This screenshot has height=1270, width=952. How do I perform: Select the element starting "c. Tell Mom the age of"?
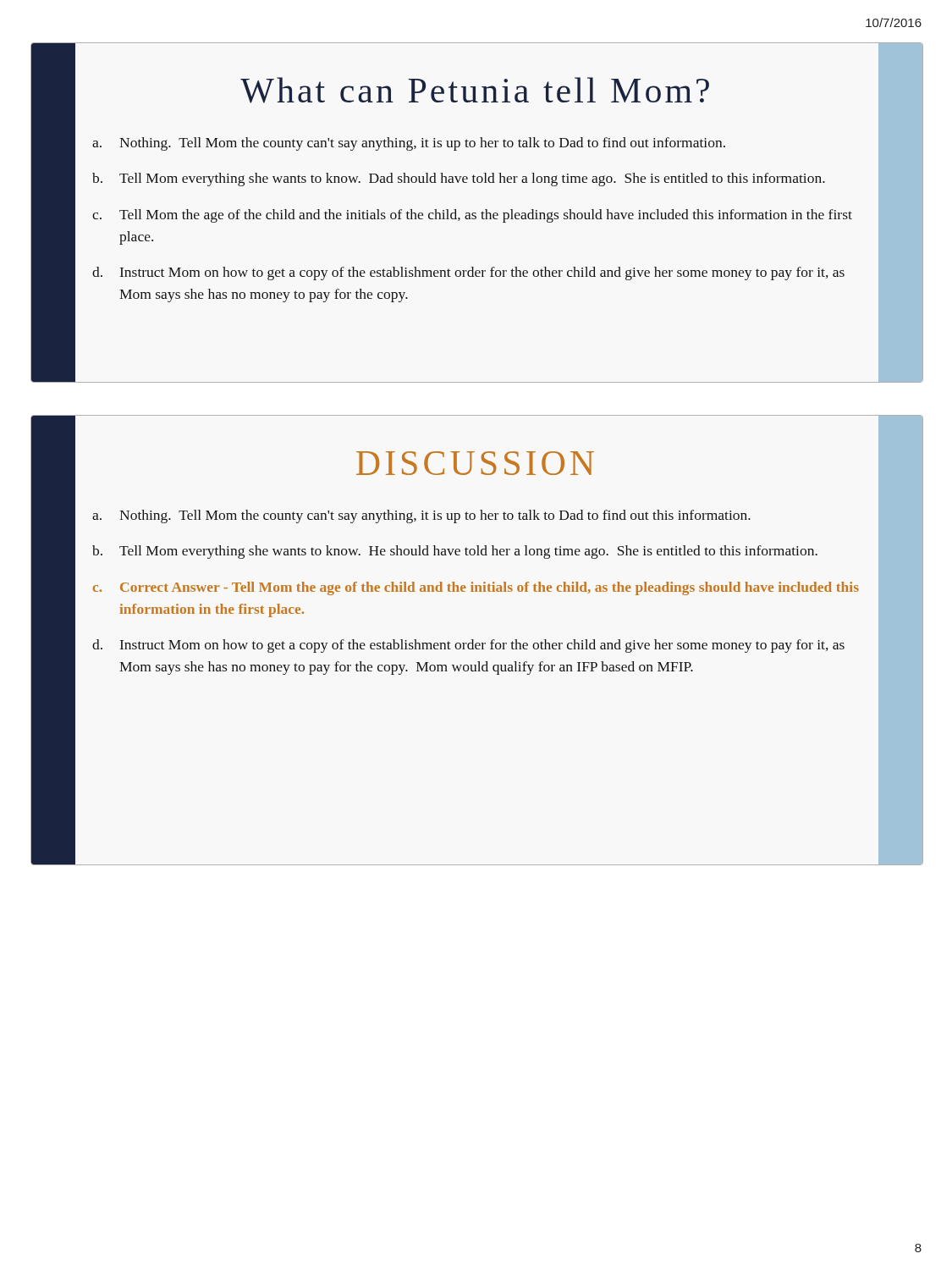coord(477,225)
